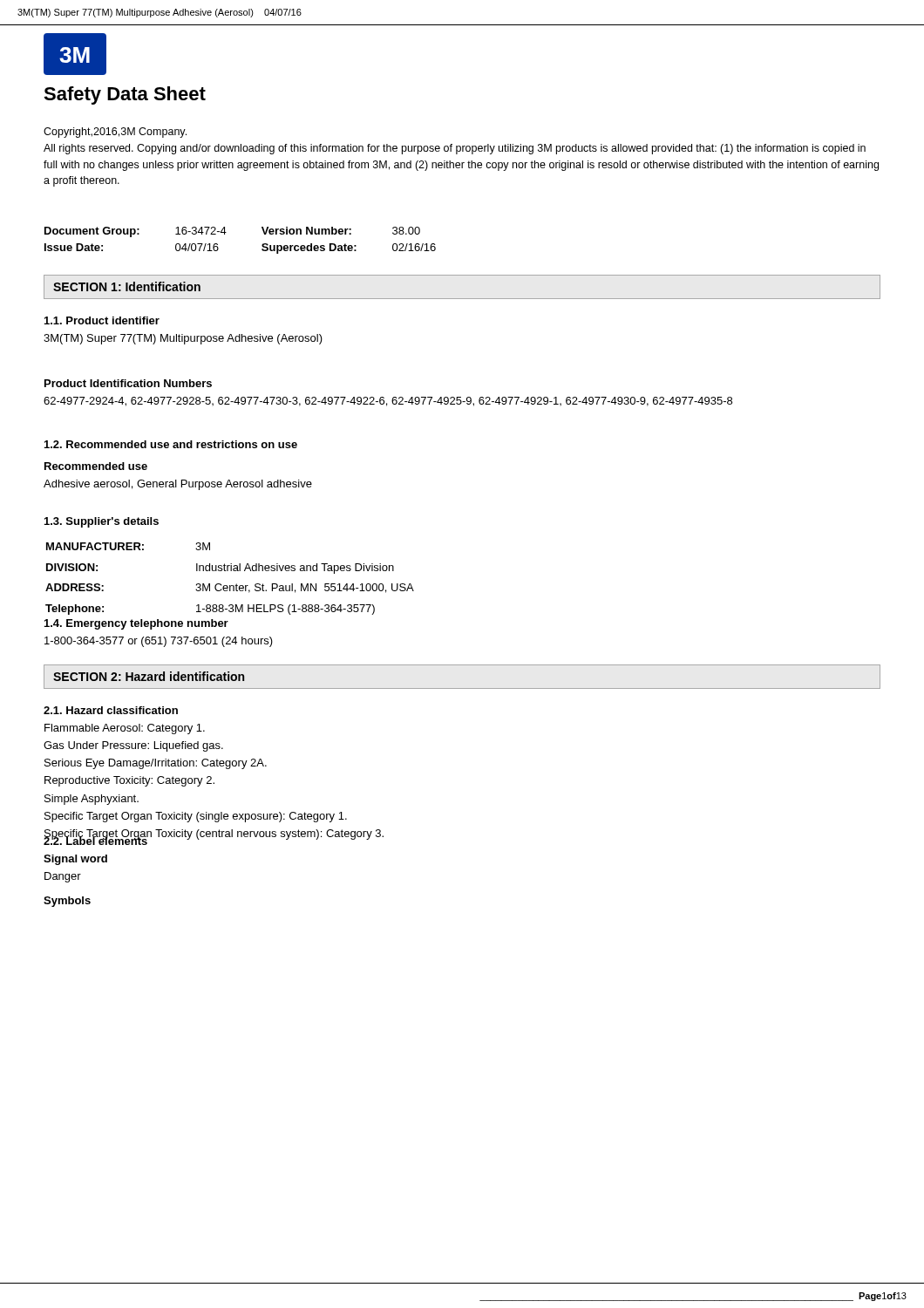Find the text block that reads "Copyright,2016,3M Company. All"
The height and width of the screenshot is (1308, 924).
pyautogui.click(x=462, y=156)
